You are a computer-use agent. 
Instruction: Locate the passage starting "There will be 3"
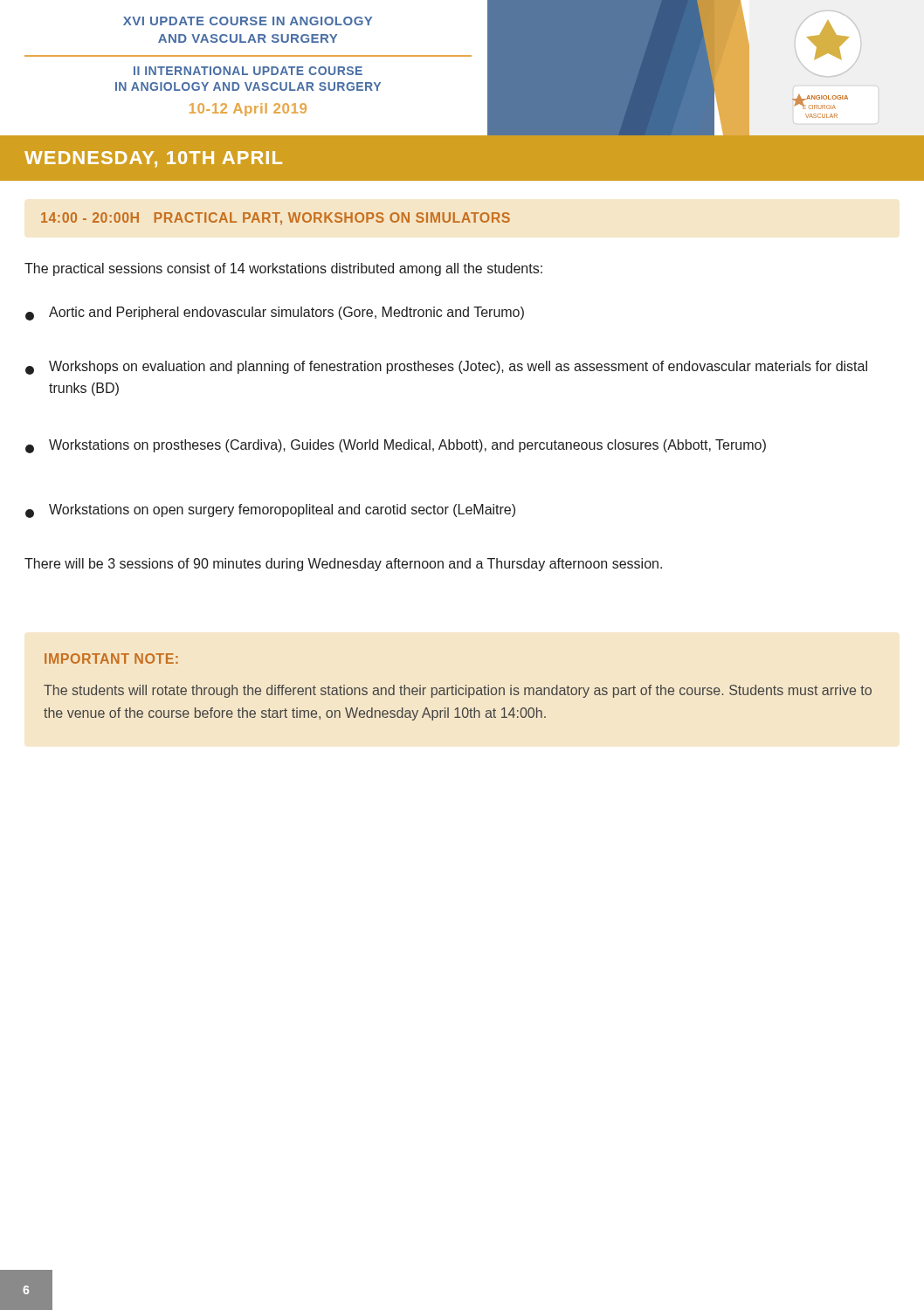point(344,564)
